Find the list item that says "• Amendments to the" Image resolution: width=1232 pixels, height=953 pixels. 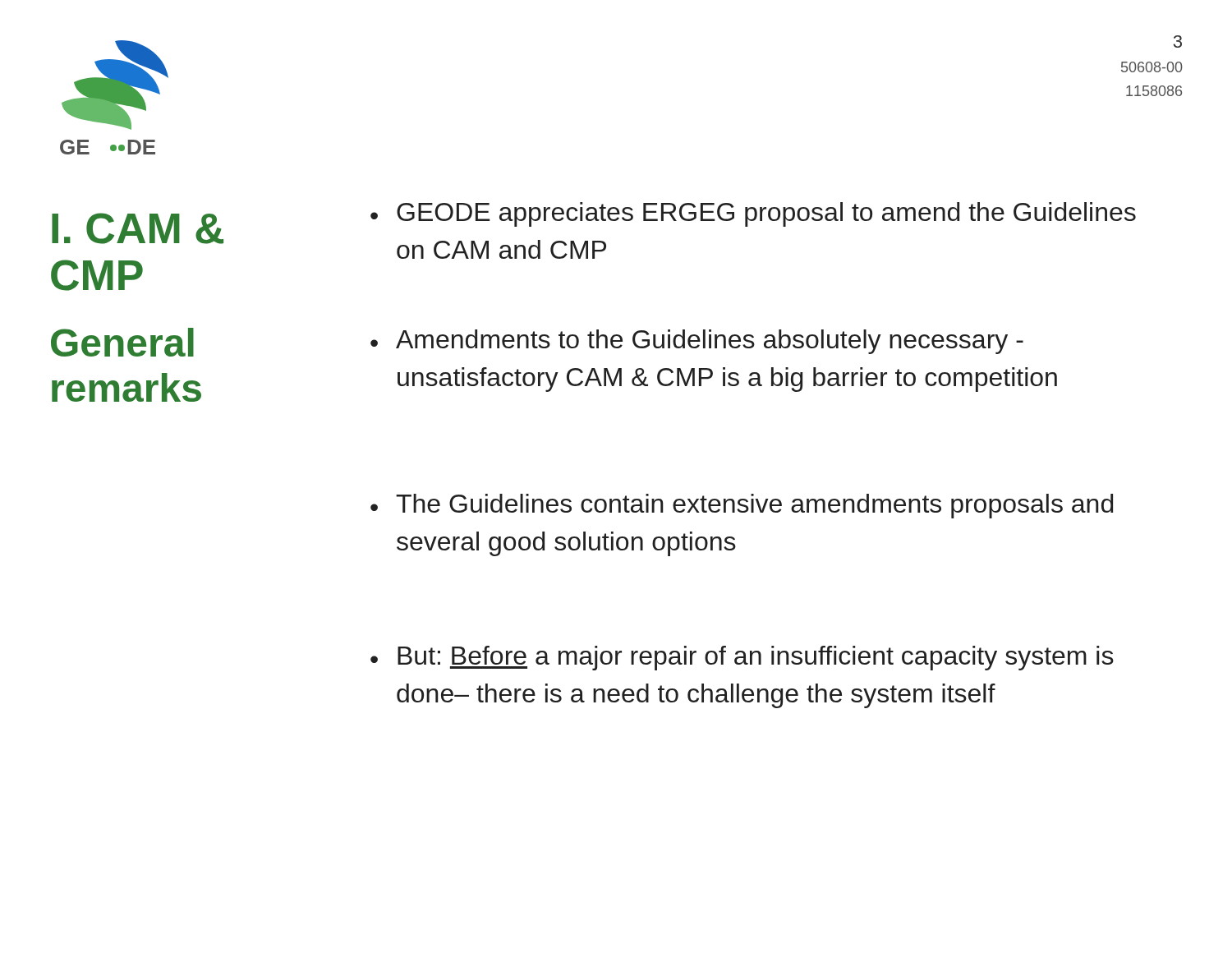764,359
